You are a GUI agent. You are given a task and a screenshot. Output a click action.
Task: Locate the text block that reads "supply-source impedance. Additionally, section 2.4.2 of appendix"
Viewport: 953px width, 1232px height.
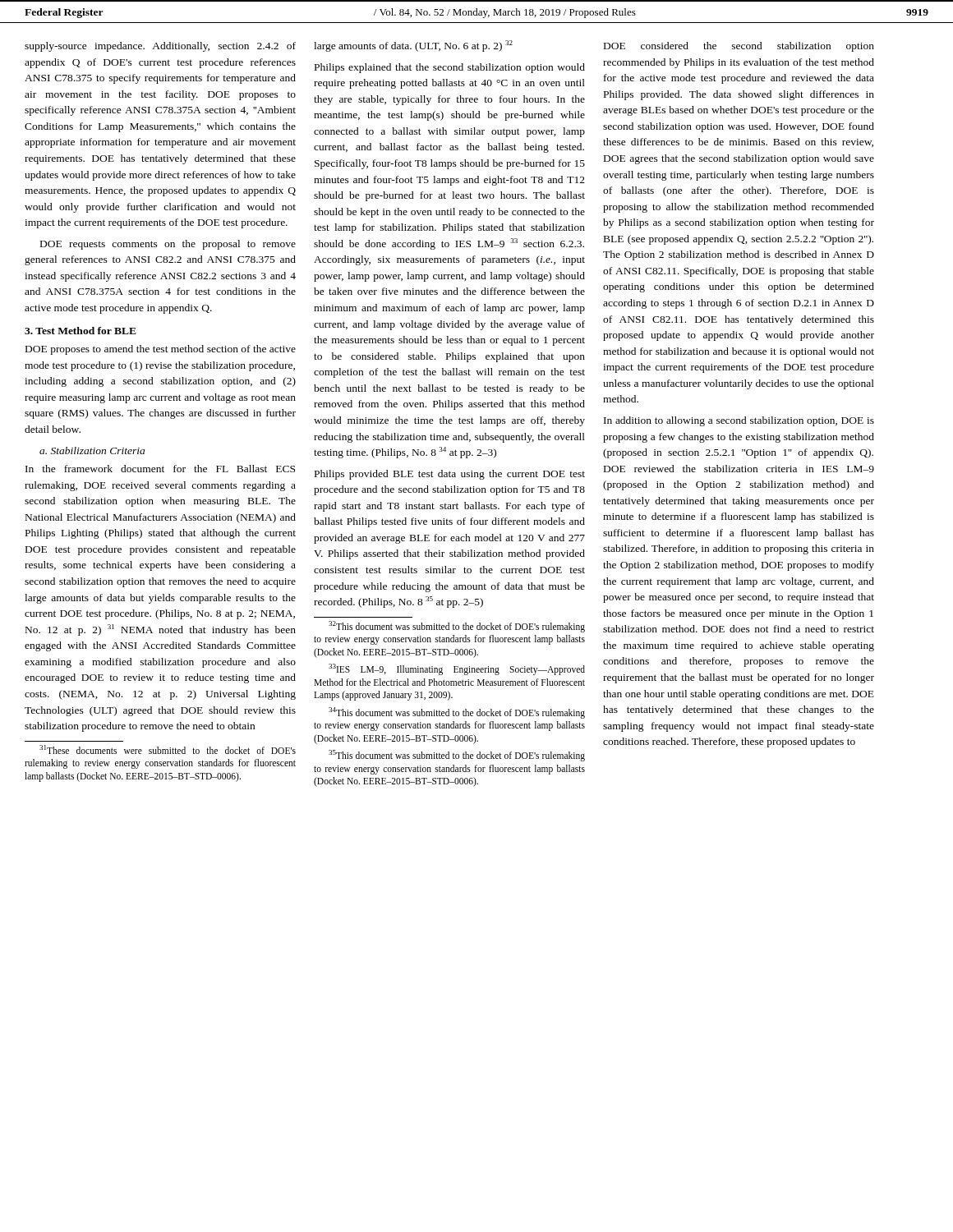coord(160,134)
